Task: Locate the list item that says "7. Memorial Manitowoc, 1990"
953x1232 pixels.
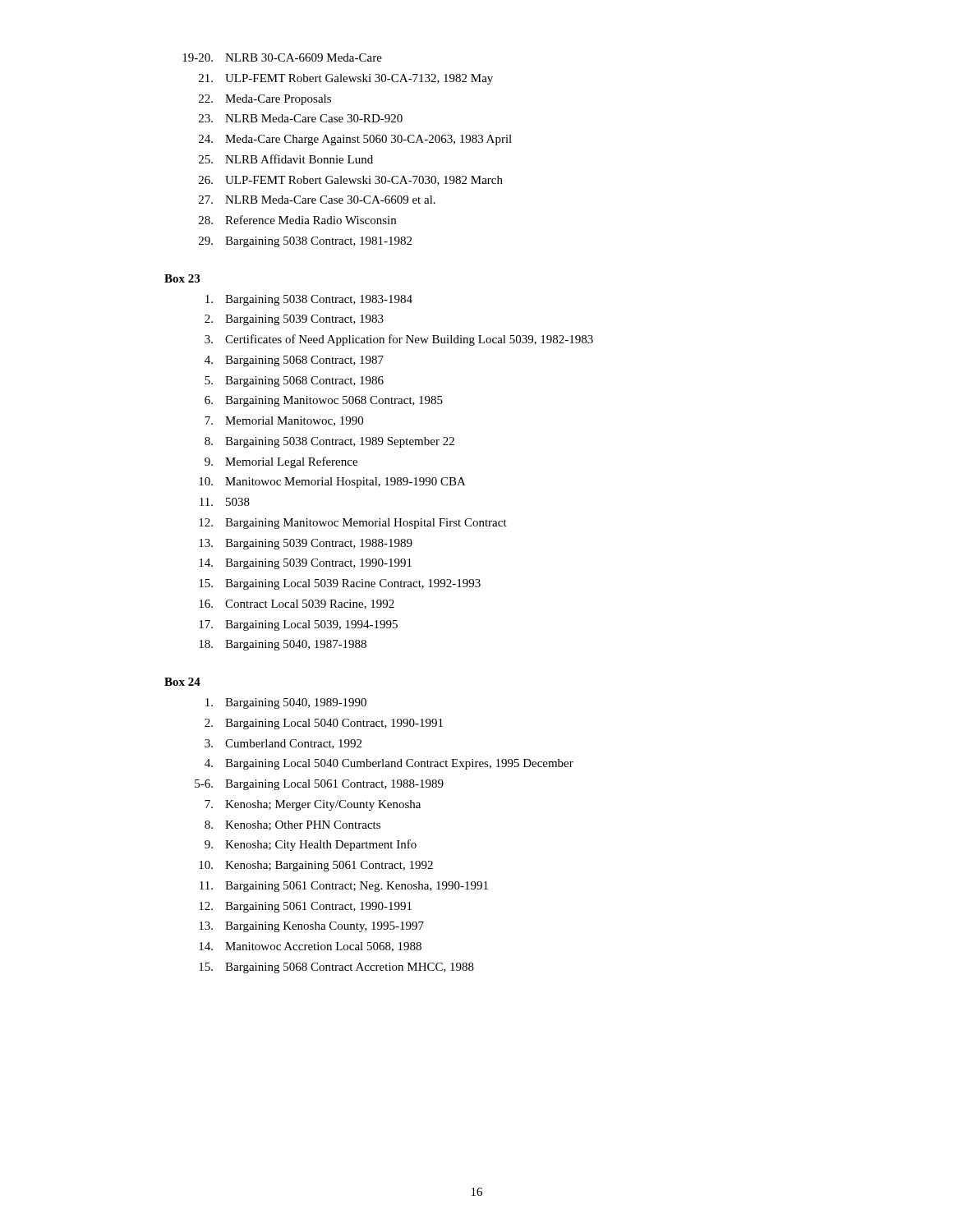Action: click(284, 421)
